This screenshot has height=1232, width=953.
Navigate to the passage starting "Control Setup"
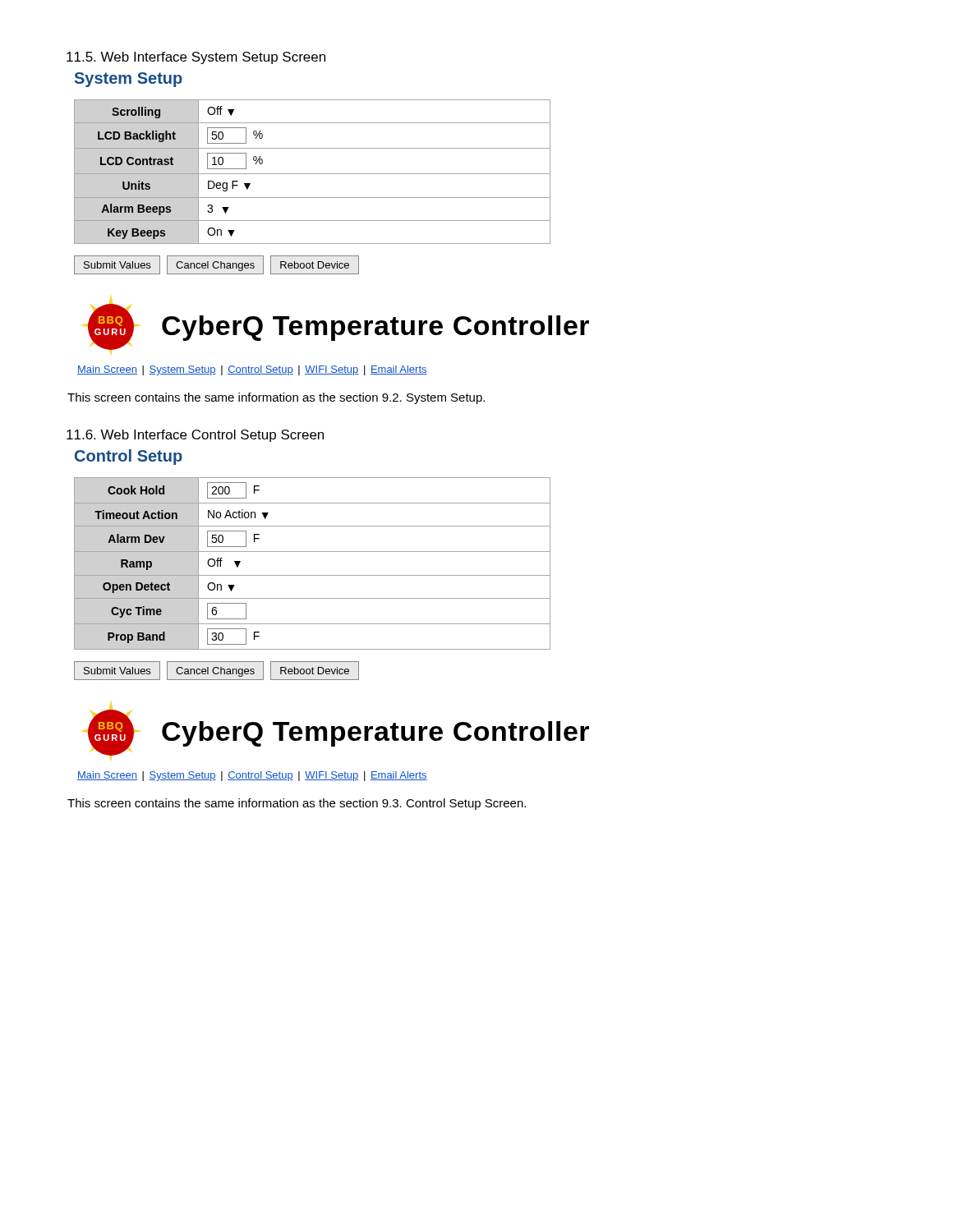[x=128, y=456]
